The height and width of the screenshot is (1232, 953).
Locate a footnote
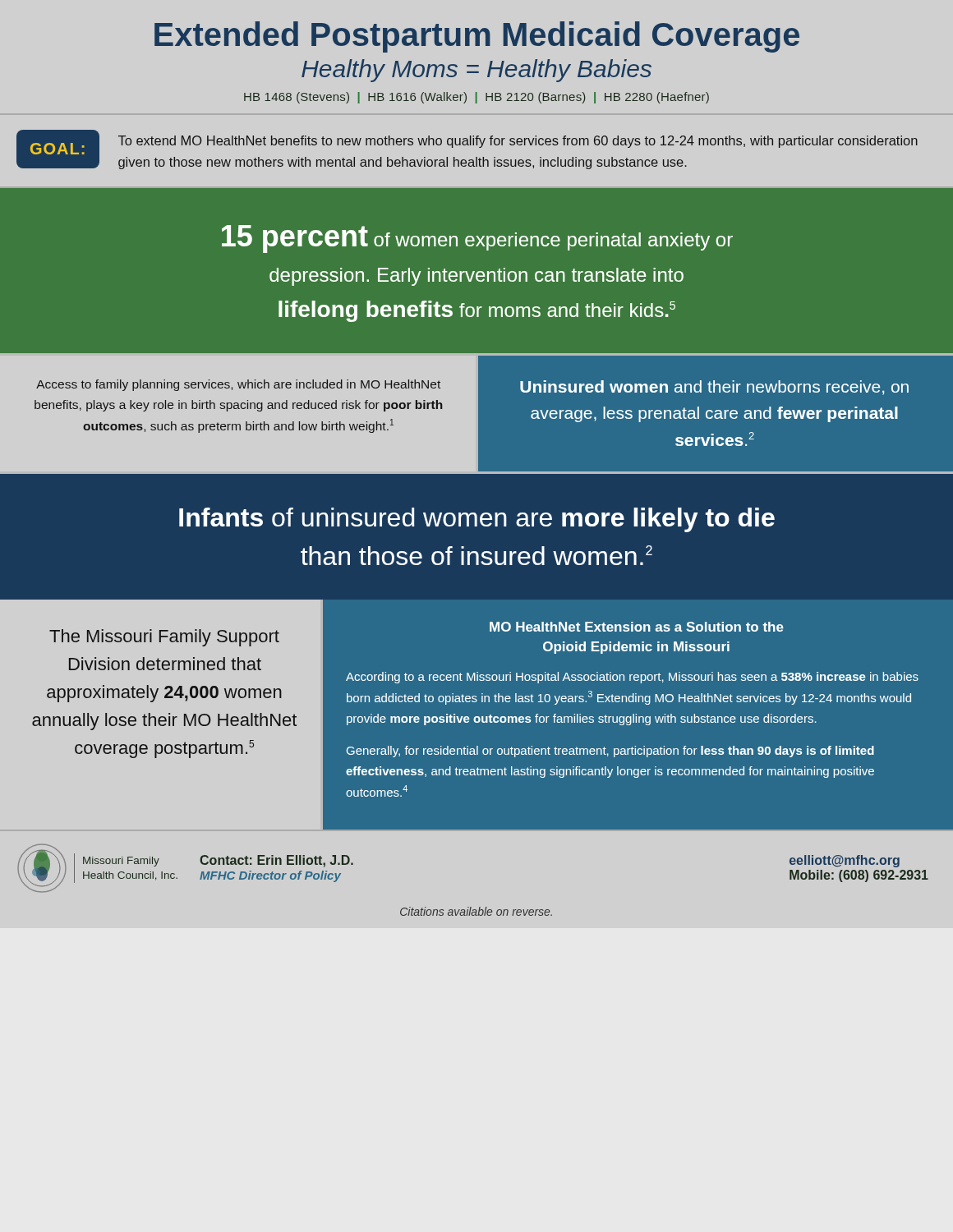click(476, 912)
